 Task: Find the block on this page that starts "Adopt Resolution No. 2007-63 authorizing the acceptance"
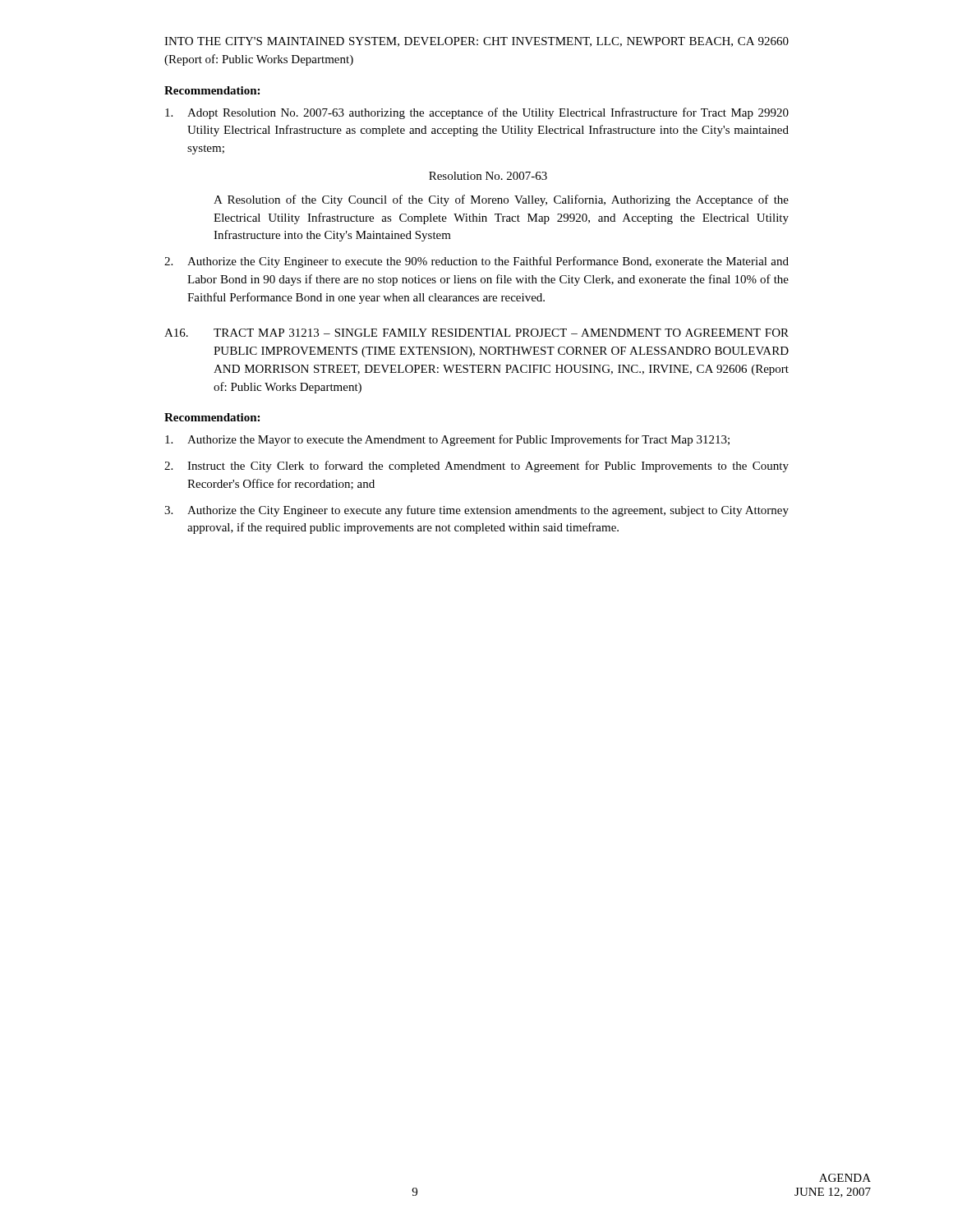coord(476,131)
